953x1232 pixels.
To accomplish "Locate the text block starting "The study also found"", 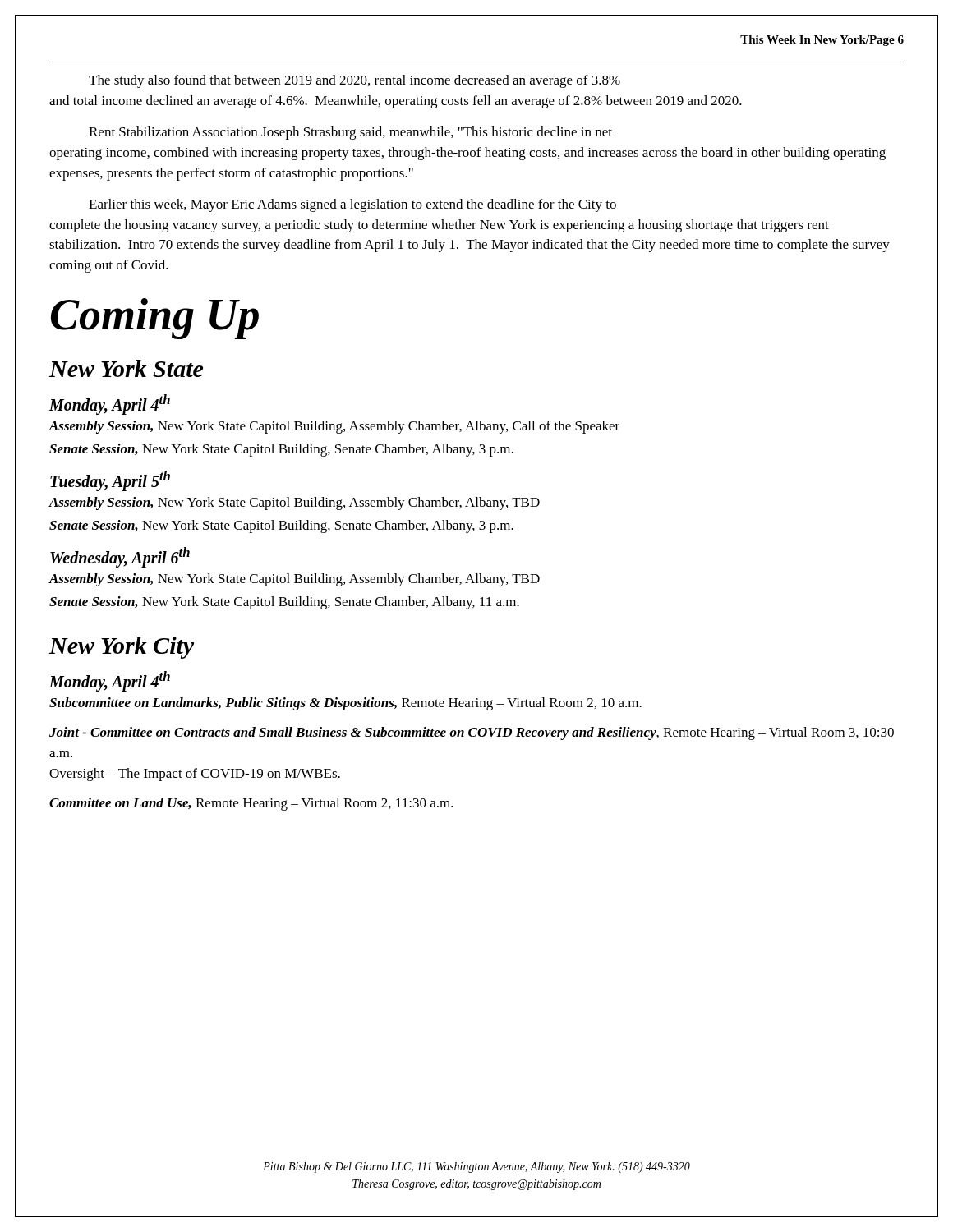I will 476,89.
